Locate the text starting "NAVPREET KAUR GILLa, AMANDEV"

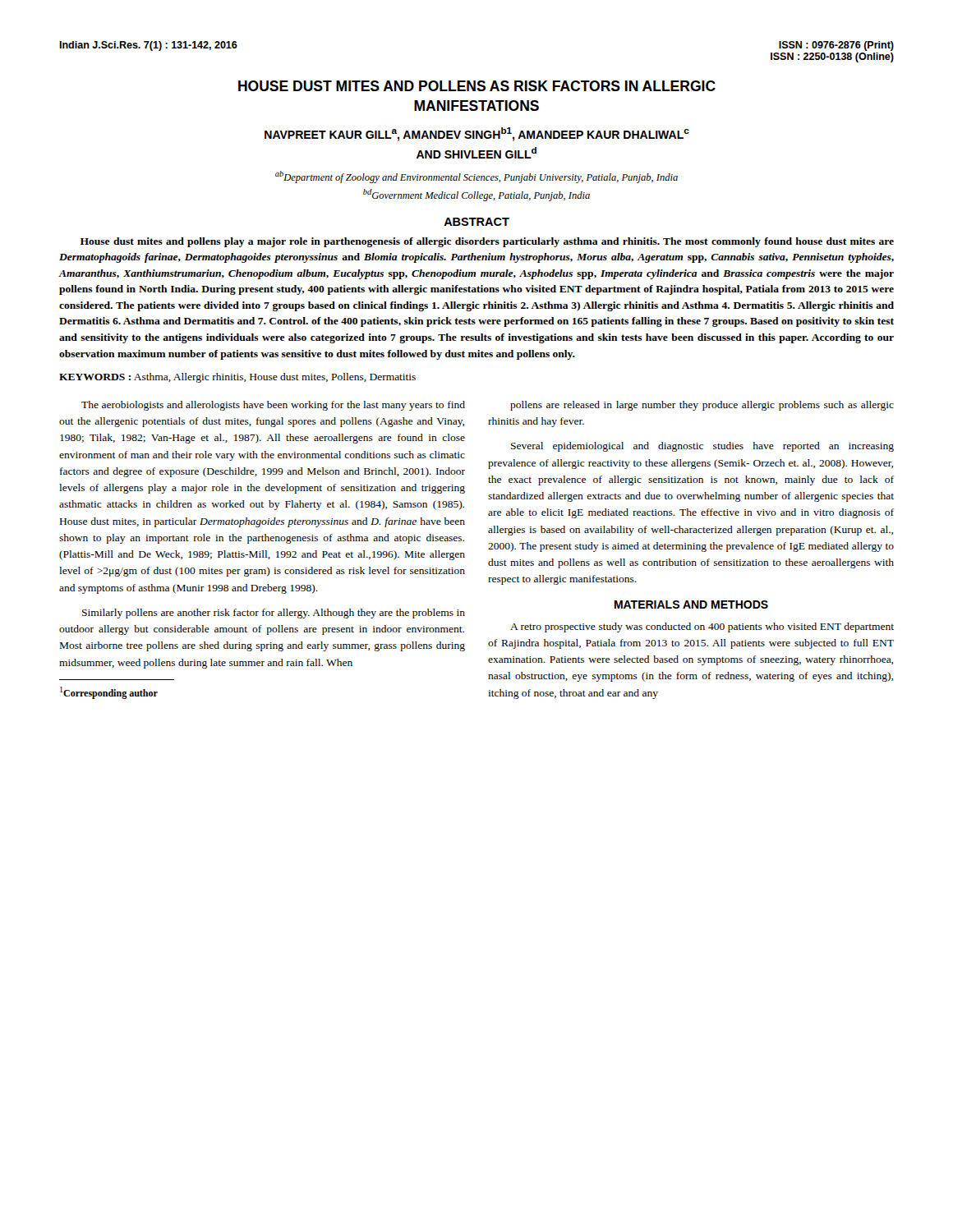coord(476,143)
